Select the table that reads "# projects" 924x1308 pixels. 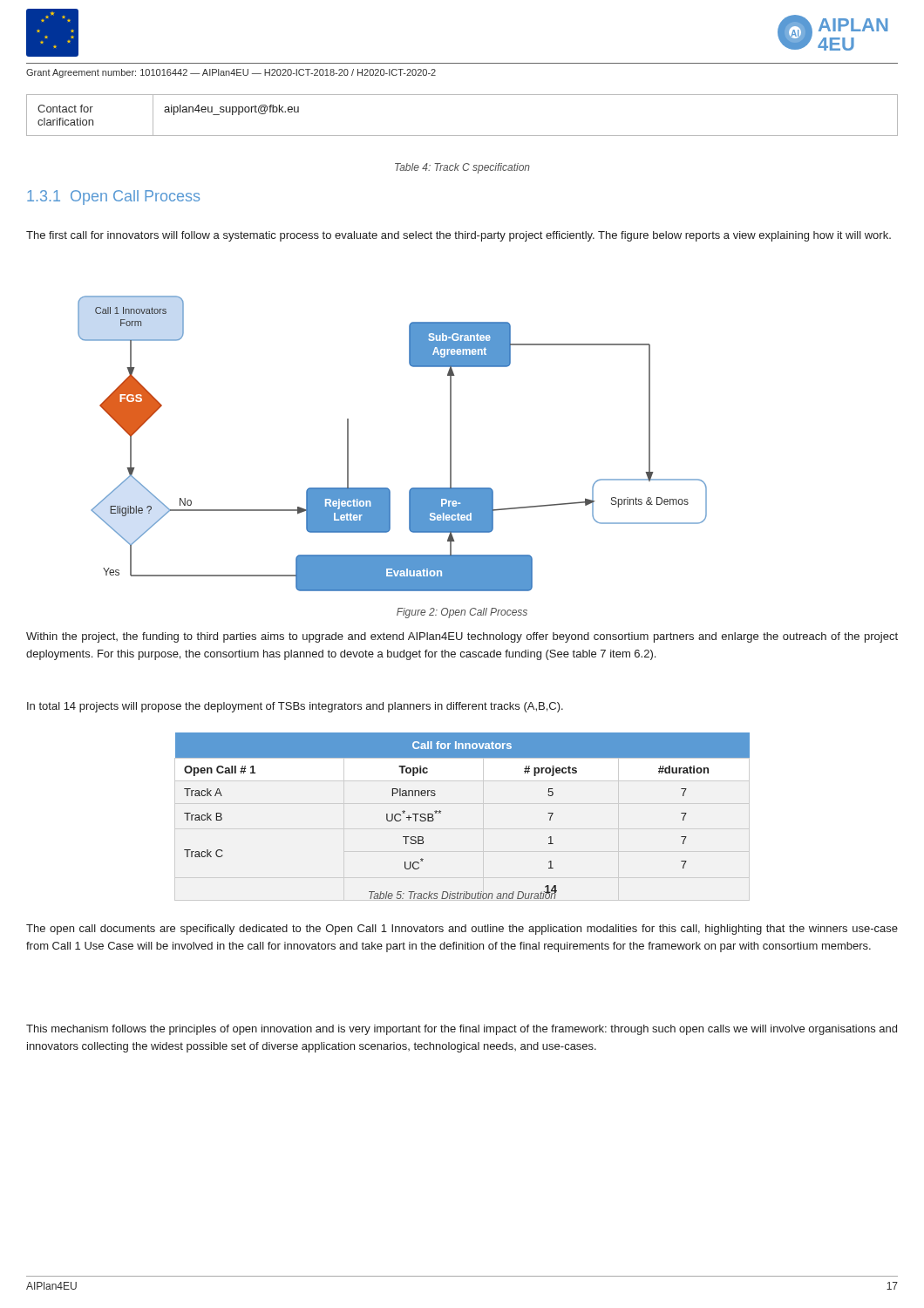point(462,816)
